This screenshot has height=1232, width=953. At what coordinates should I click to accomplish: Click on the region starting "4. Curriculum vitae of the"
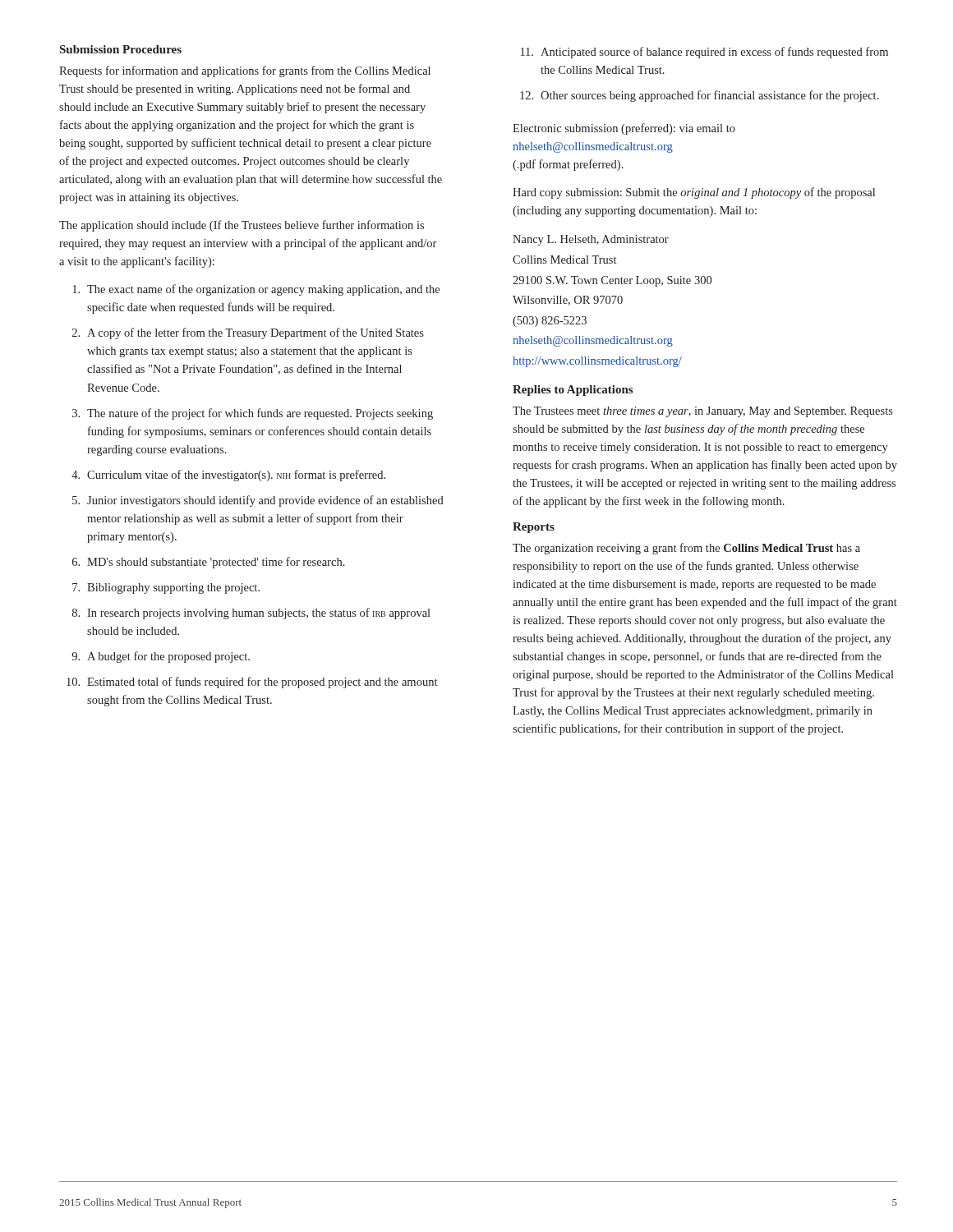(x=251, y=474)
